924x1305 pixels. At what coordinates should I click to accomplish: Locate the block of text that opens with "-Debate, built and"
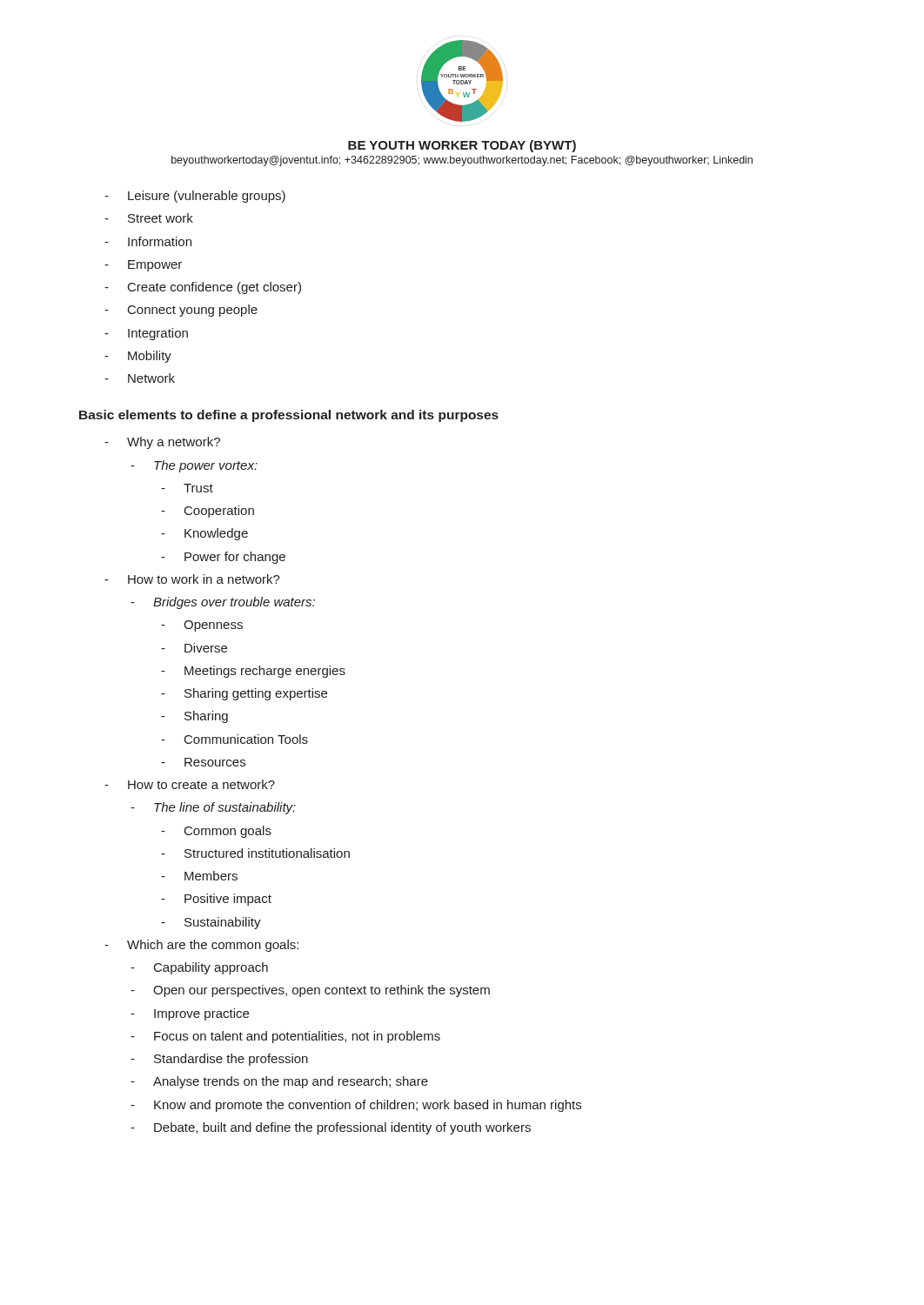click(x=331, y=1127)
